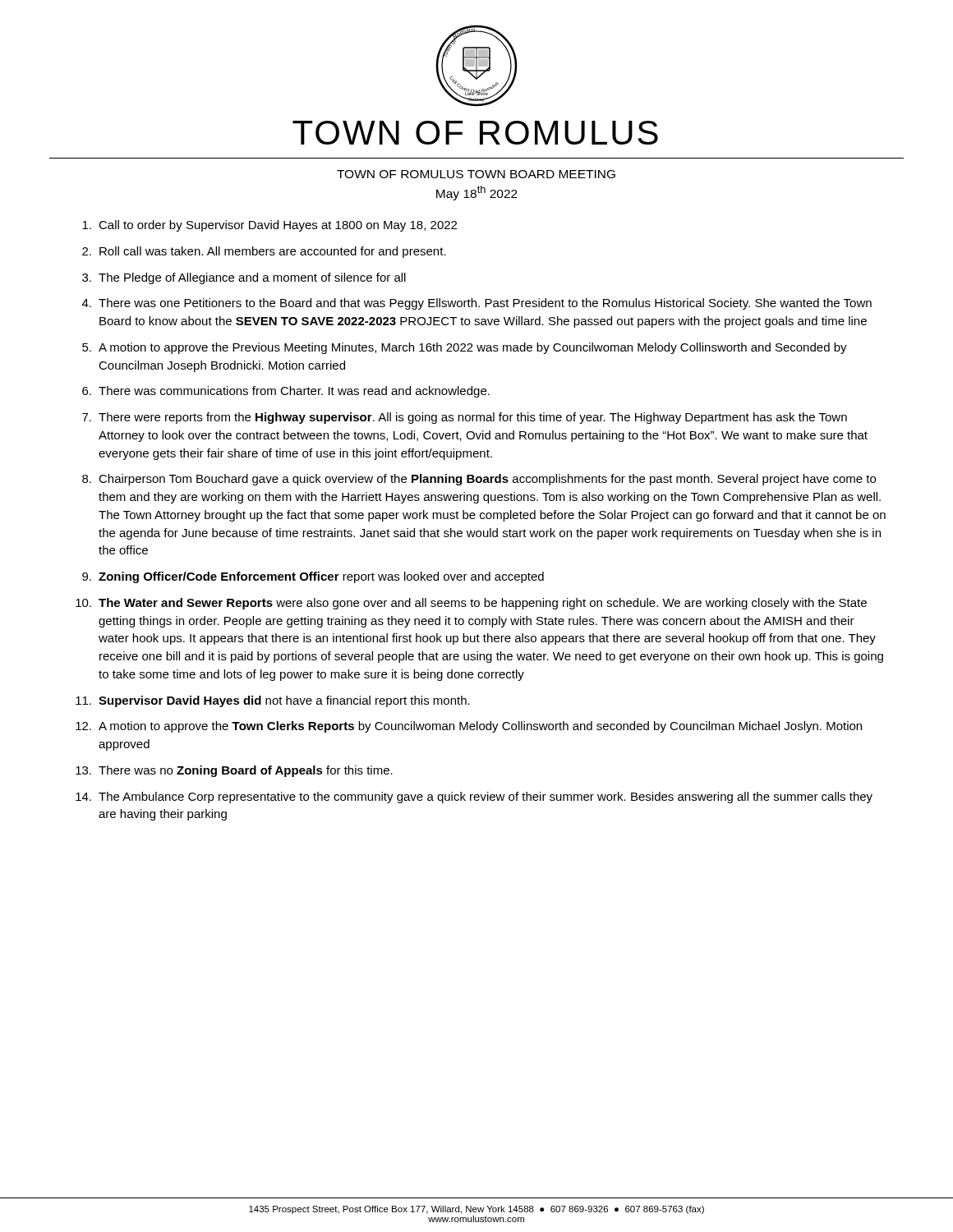Find the logo
The image size is (953, 1232).
(x=476, y=66)
